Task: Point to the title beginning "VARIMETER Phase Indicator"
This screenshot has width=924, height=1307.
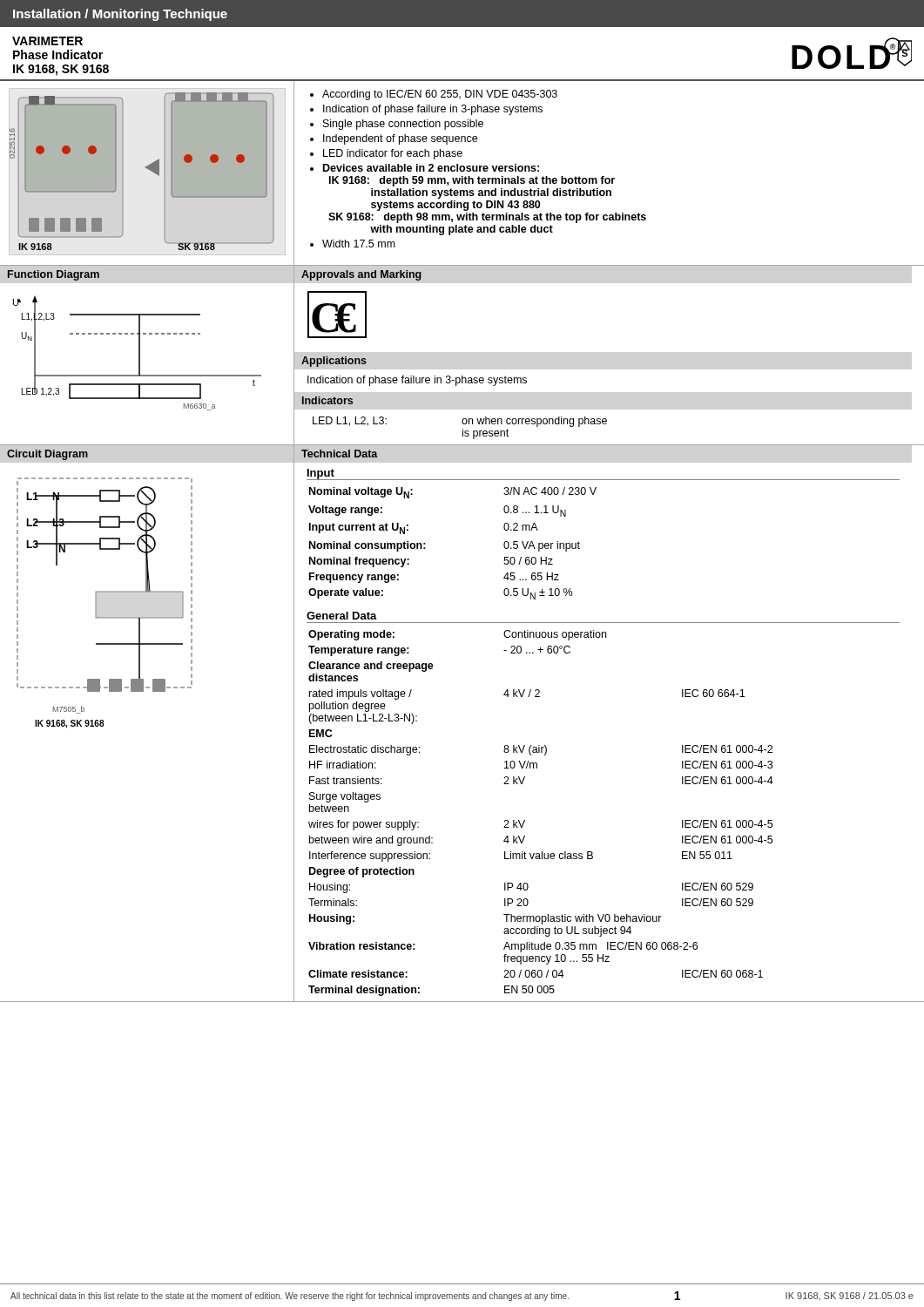Action: tap(61, 55)
